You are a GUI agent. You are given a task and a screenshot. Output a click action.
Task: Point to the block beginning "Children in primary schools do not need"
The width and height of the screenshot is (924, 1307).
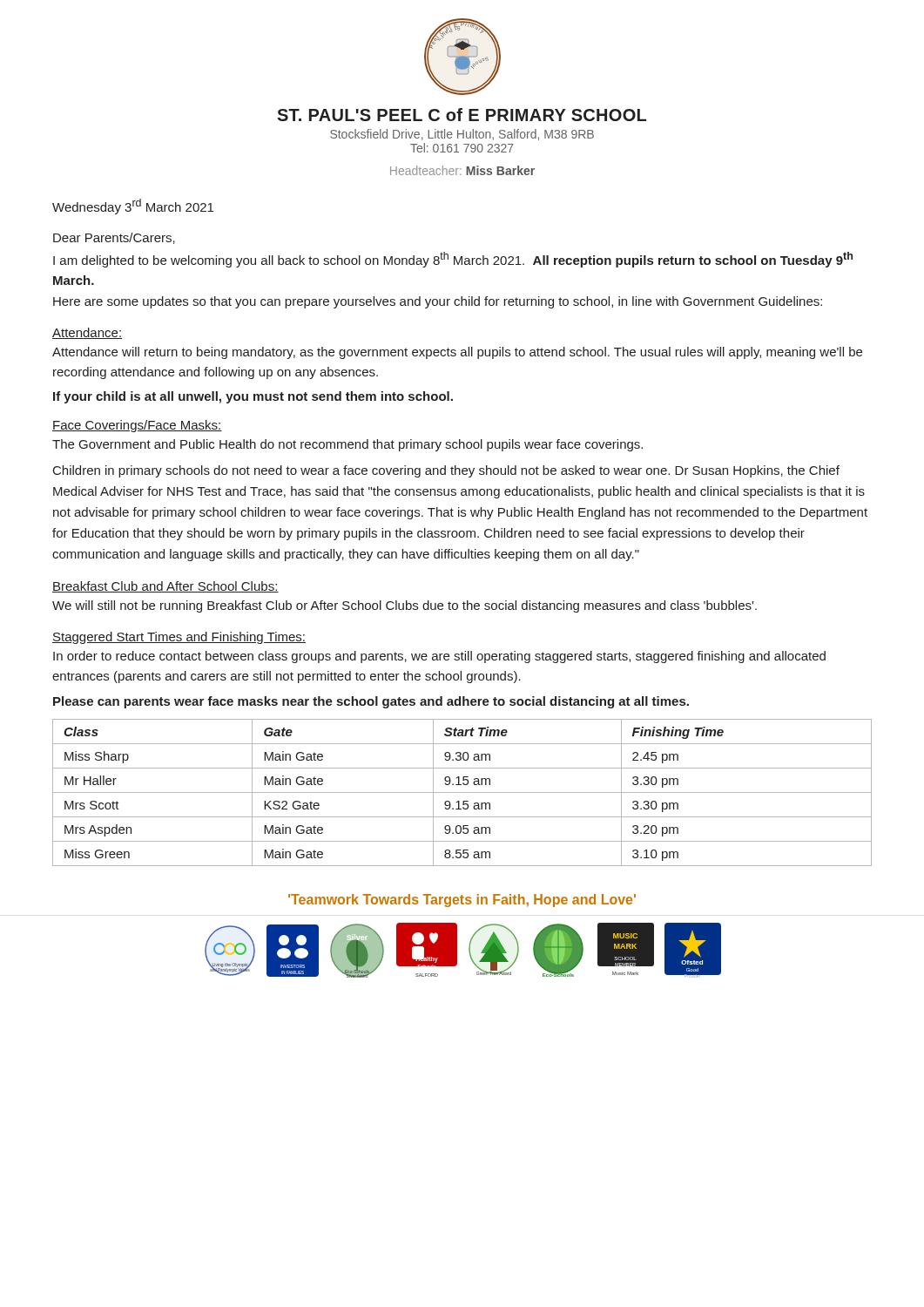click(460, 511)
